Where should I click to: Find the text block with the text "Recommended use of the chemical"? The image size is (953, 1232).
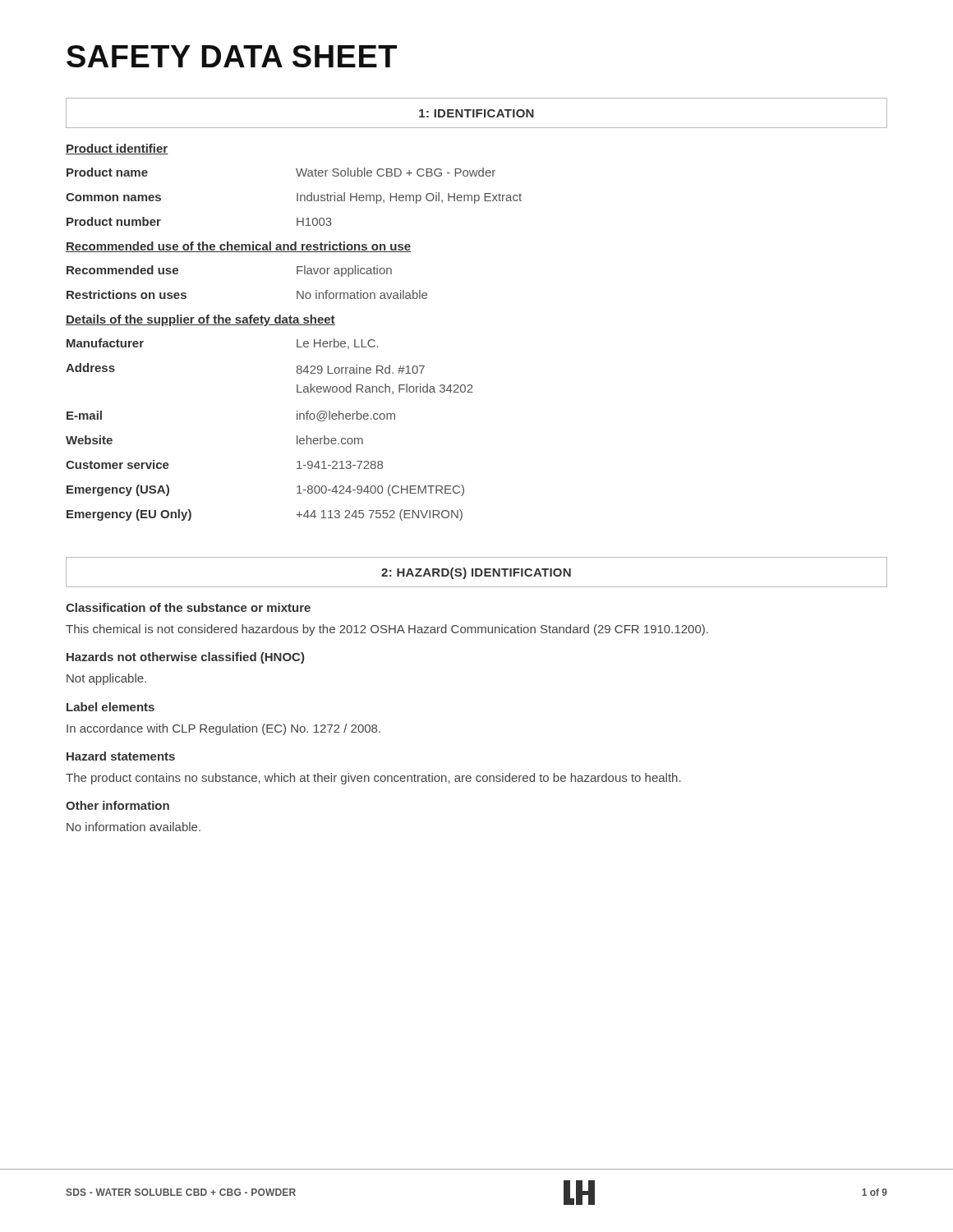pos(238,247)
